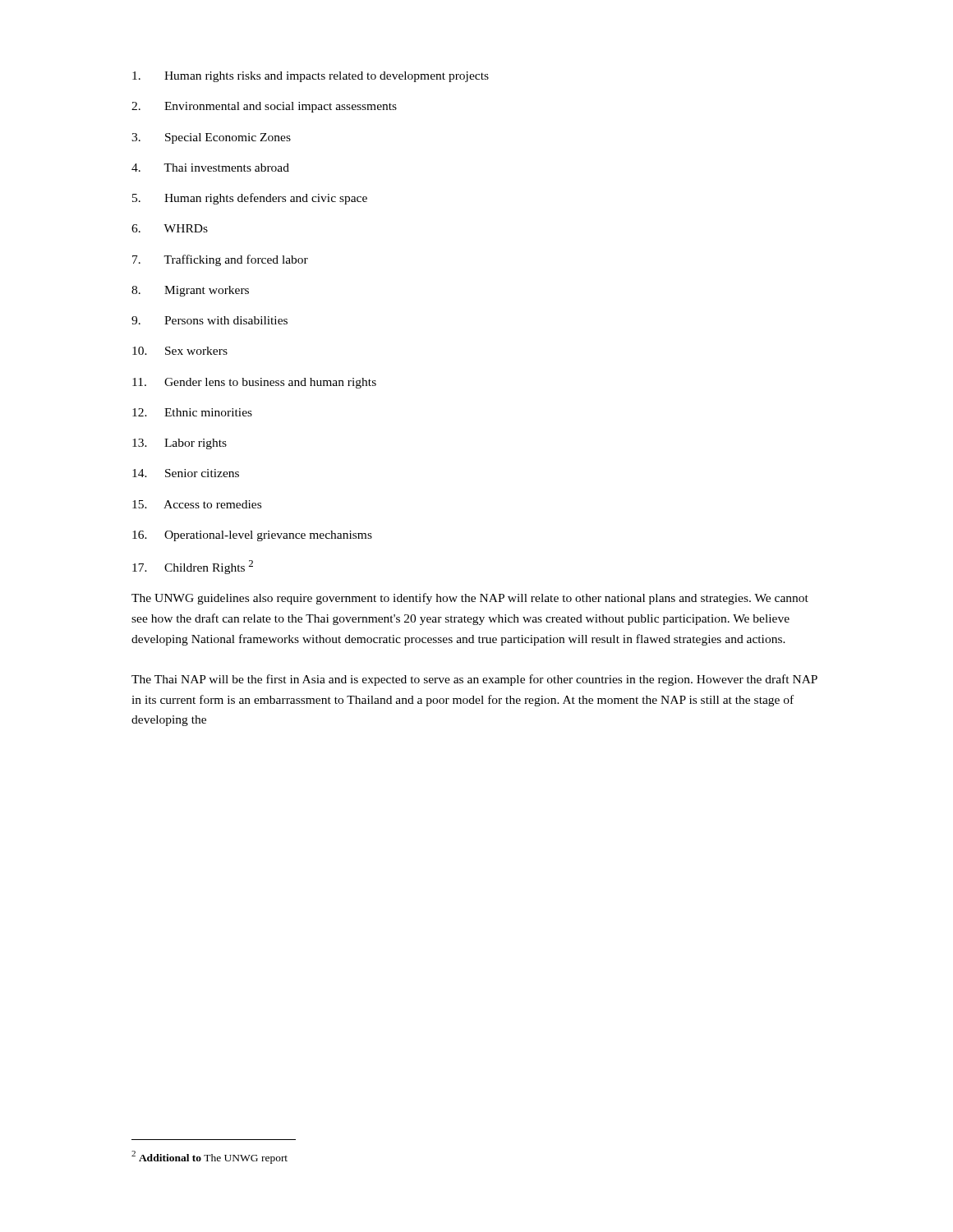Select the list item that reads "8. Migrant workers"
The width and height of the screenshot is (953, 1232).
click(190, 289)
